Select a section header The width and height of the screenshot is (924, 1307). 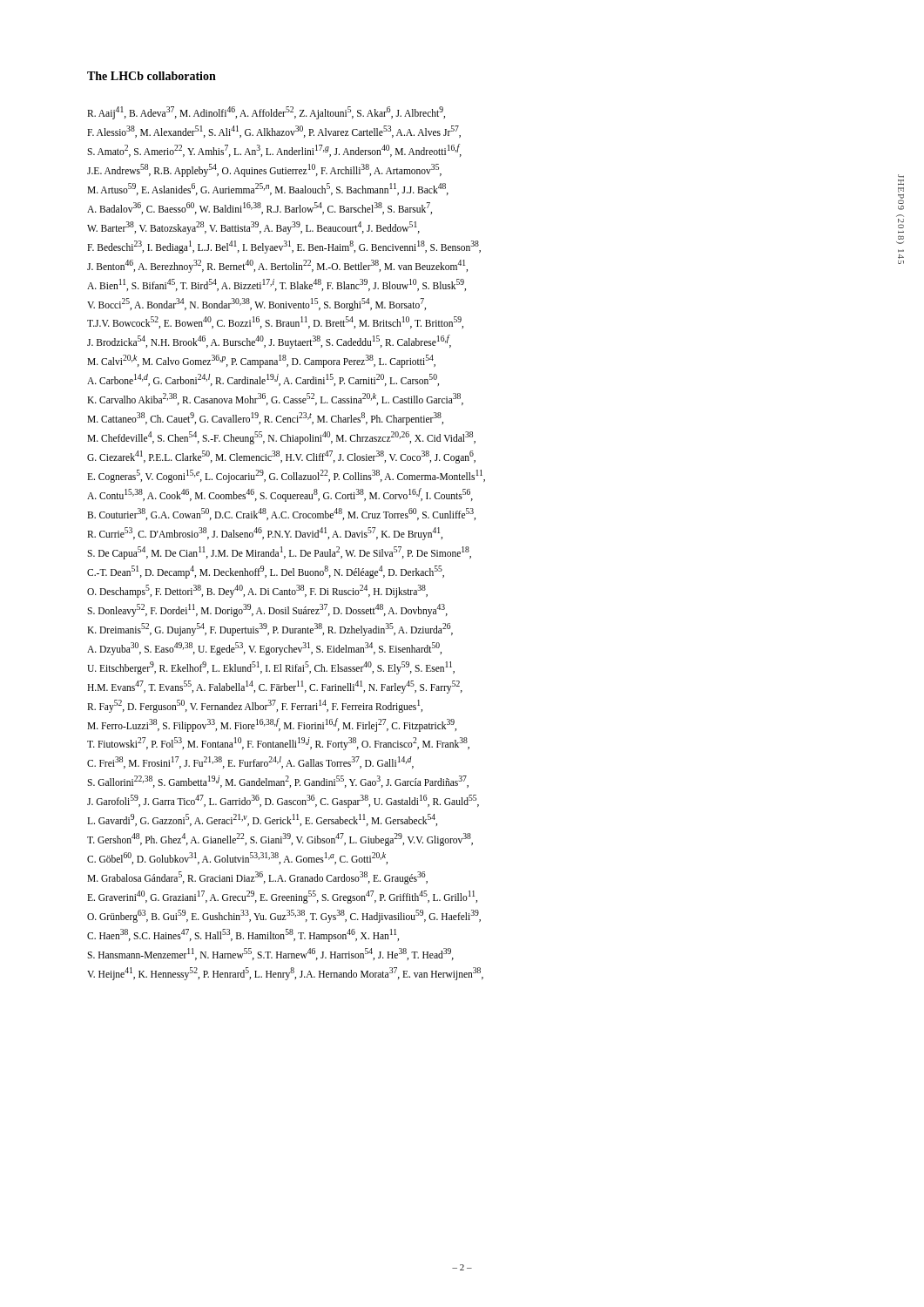[x=151, y=76]
